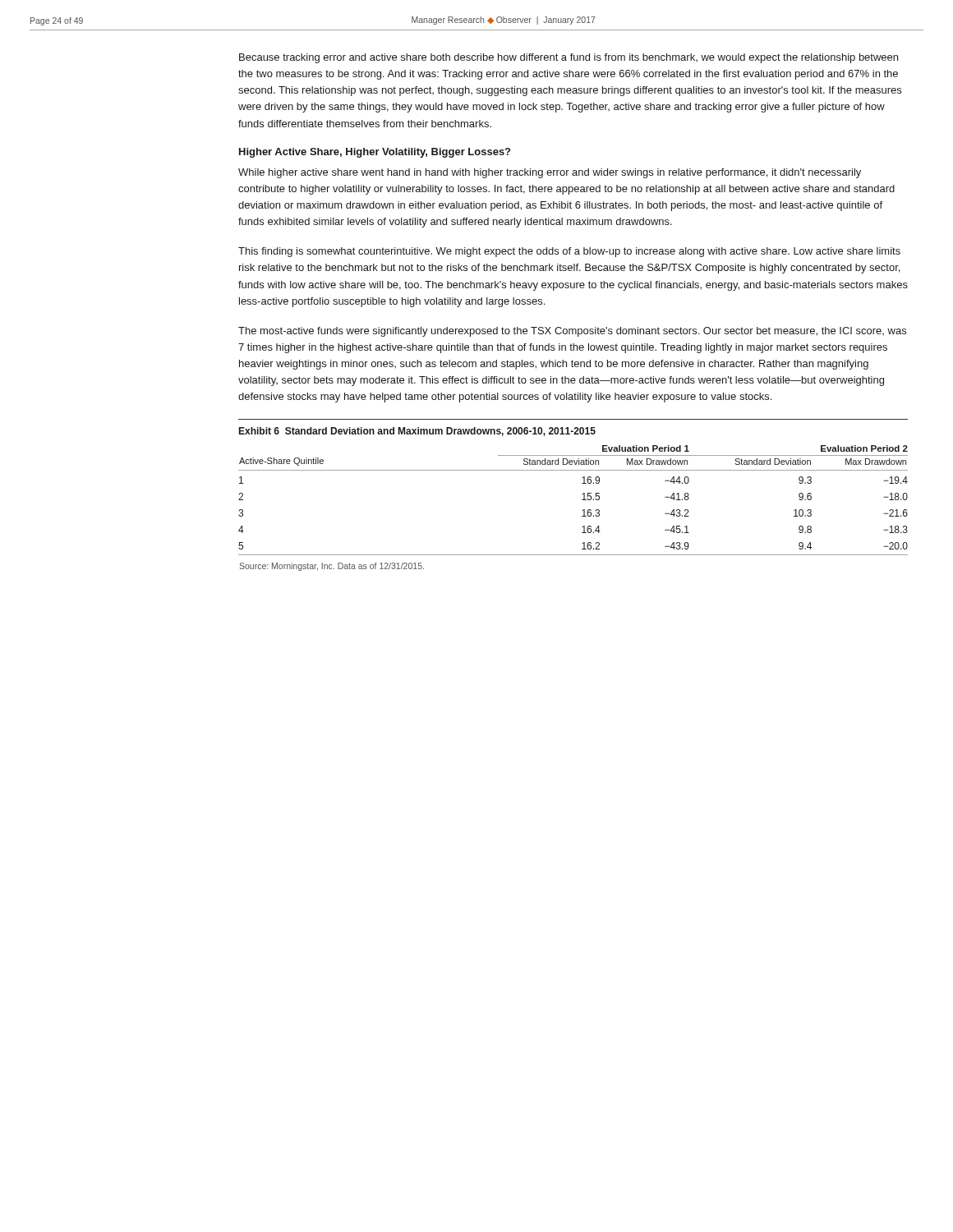Locate the block of text that opens with "This finding is somewhat counterintuitive. We might"
The height and width of the screenshot is (1232, 953).
(573, 276)
